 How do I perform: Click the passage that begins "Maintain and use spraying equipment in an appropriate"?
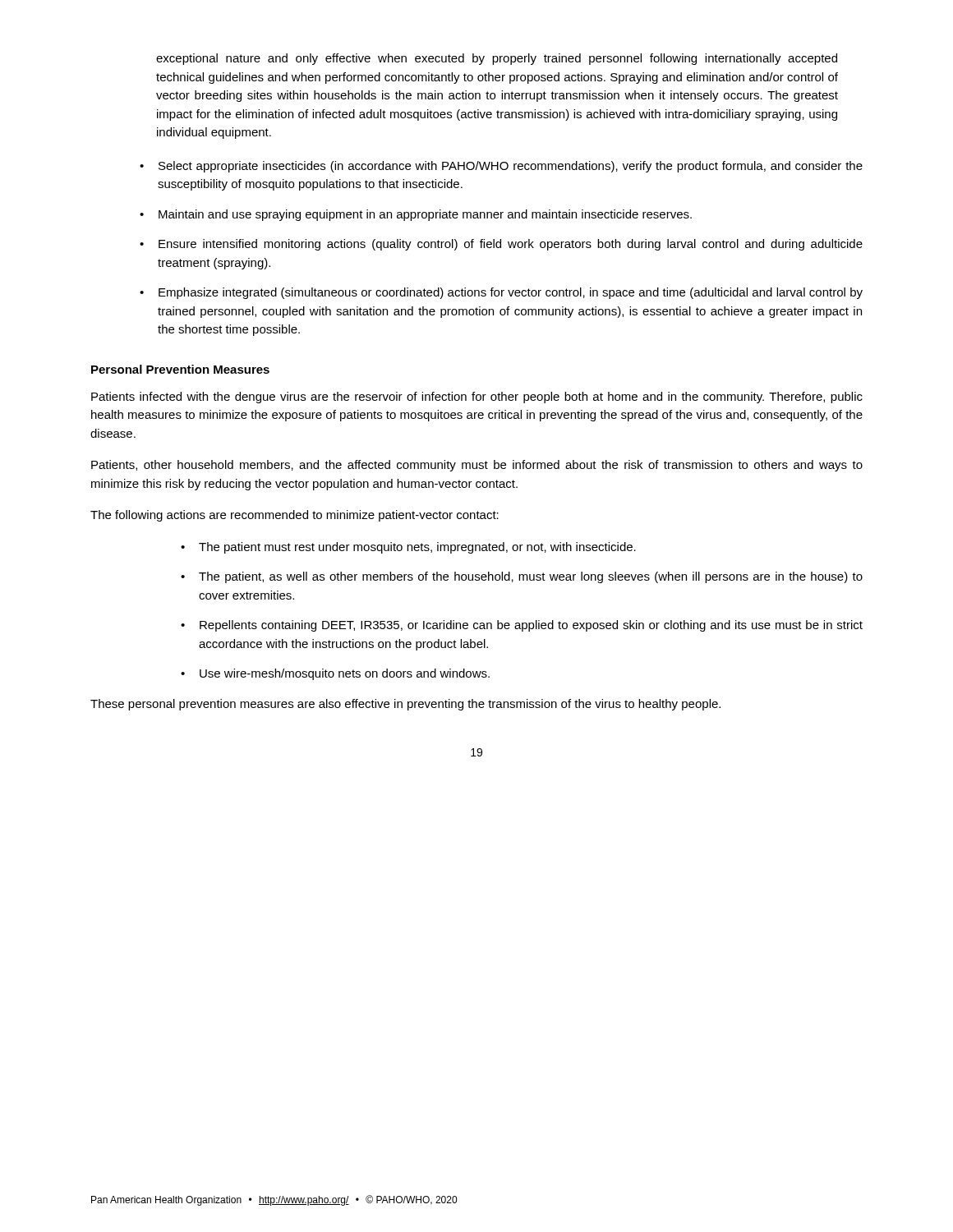425,214
